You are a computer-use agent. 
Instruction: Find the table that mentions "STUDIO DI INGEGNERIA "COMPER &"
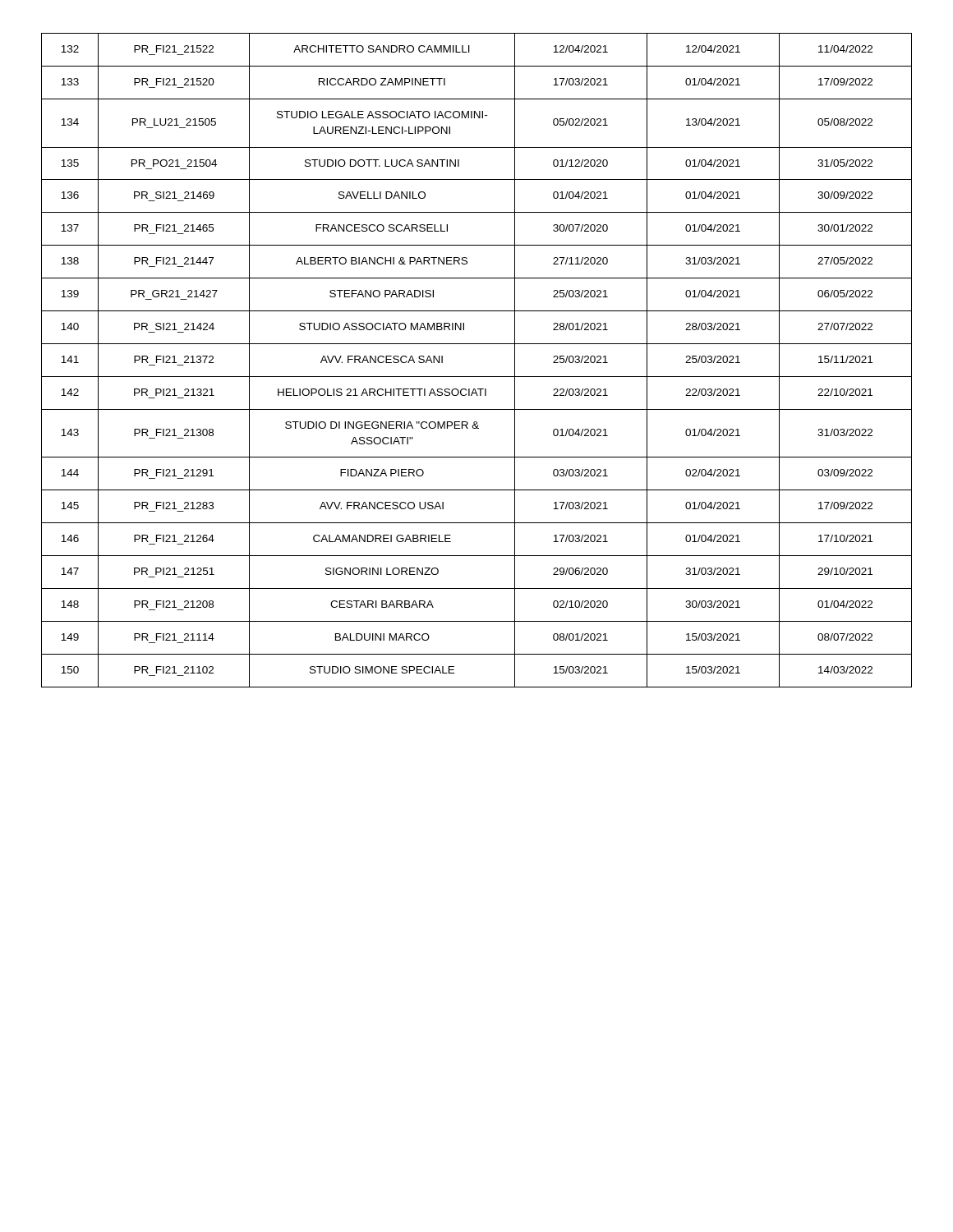tap(476, 360)
